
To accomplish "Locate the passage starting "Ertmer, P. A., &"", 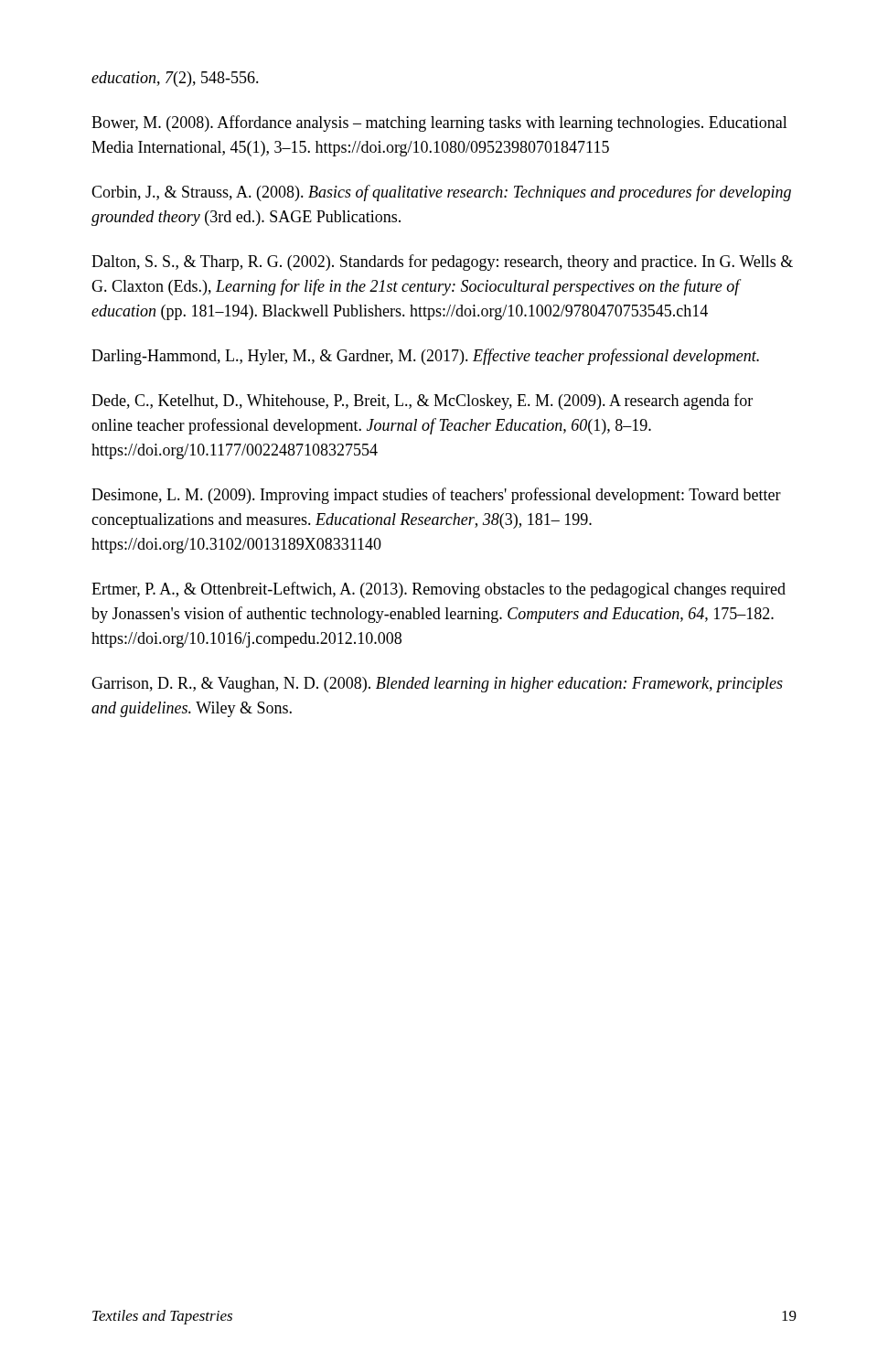I will click(439, 614).
